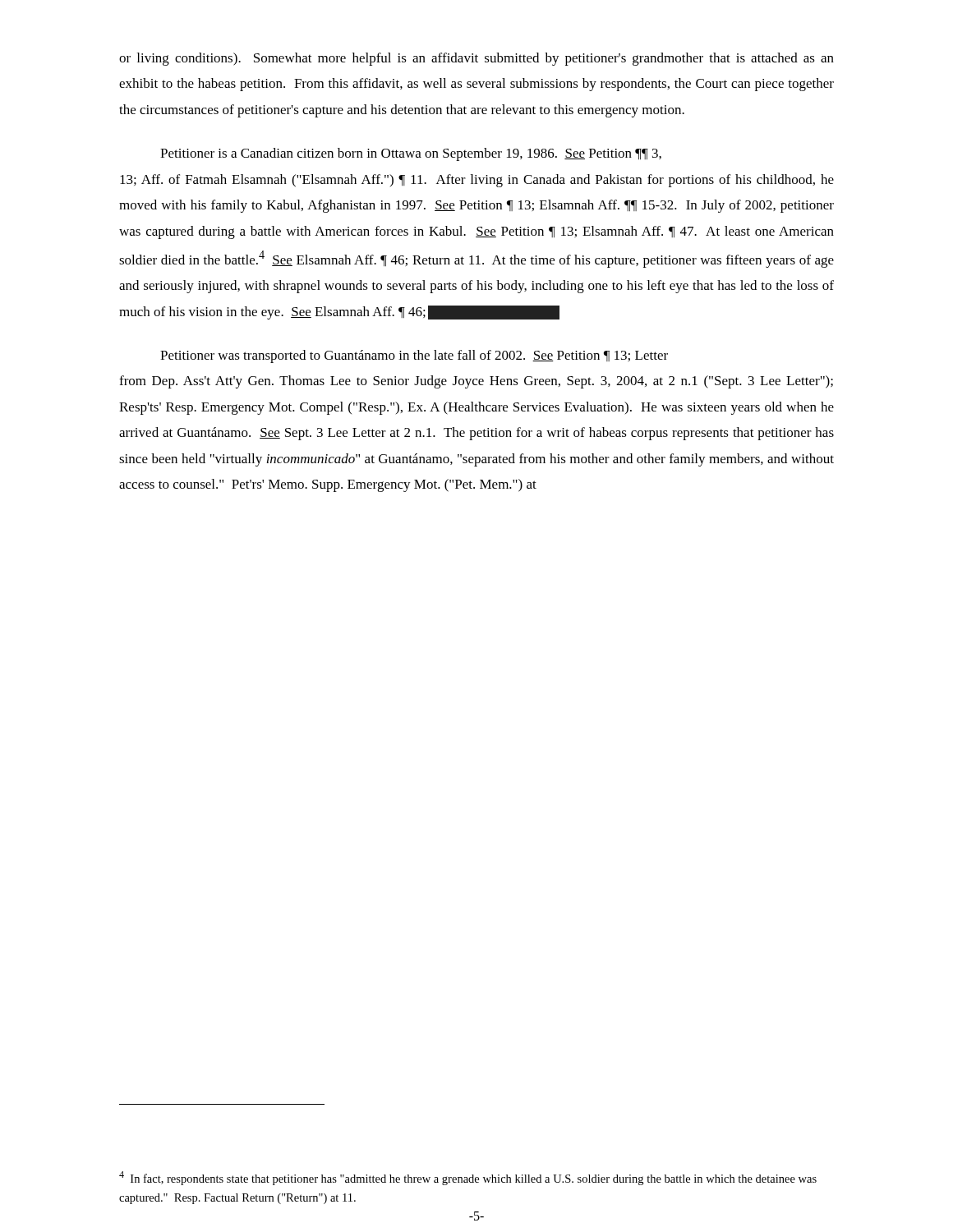Point to the block beginning "Petitioner was transported to Guantánamo"
The image size is (953, 1232).
coord(476,417)
